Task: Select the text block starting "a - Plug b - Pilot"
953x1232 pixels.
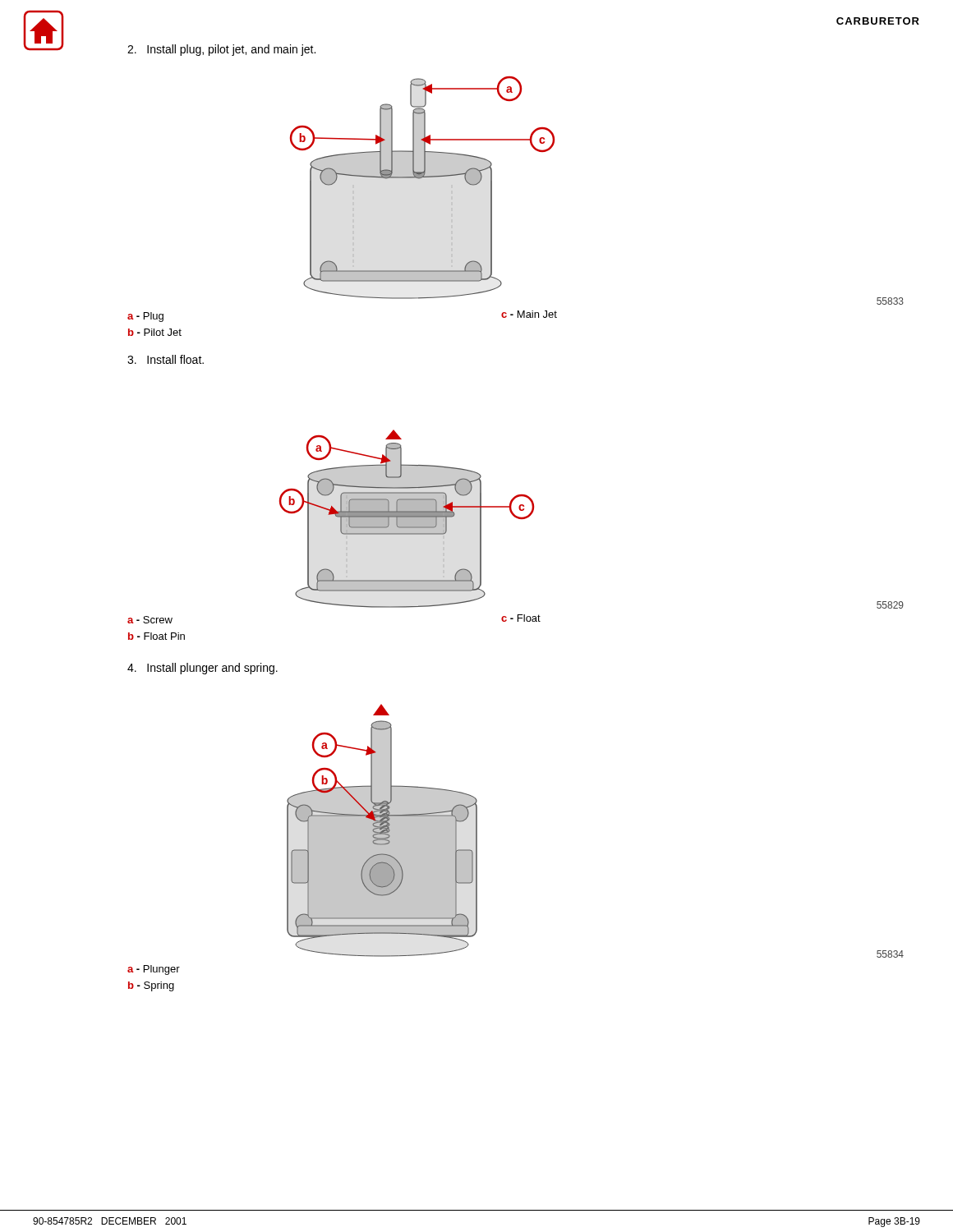Action: [154, 324]
